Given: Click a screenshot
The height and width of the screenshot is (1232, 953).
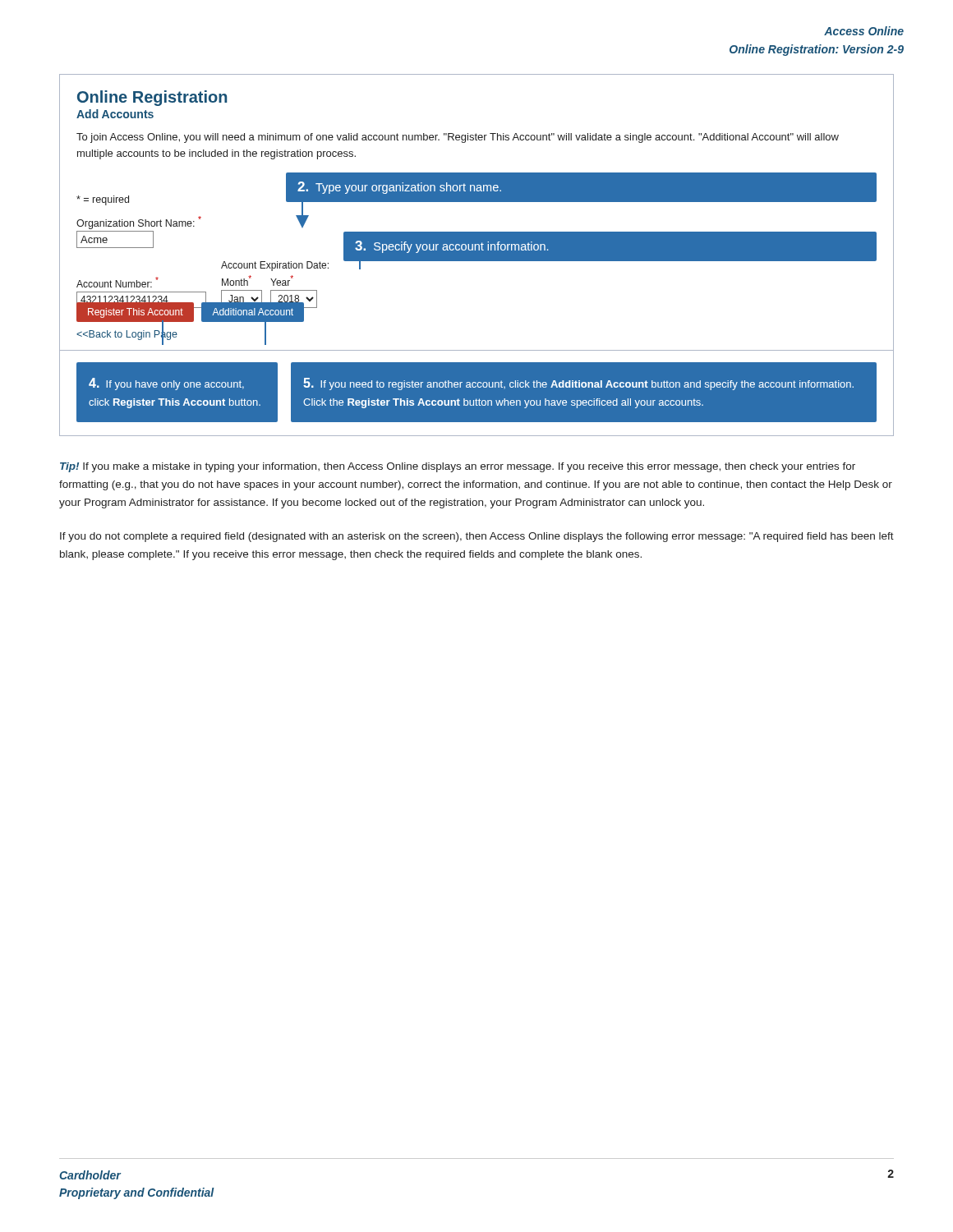Looking at the screenshot, I should pyautogui.click(x=476, y=255).
